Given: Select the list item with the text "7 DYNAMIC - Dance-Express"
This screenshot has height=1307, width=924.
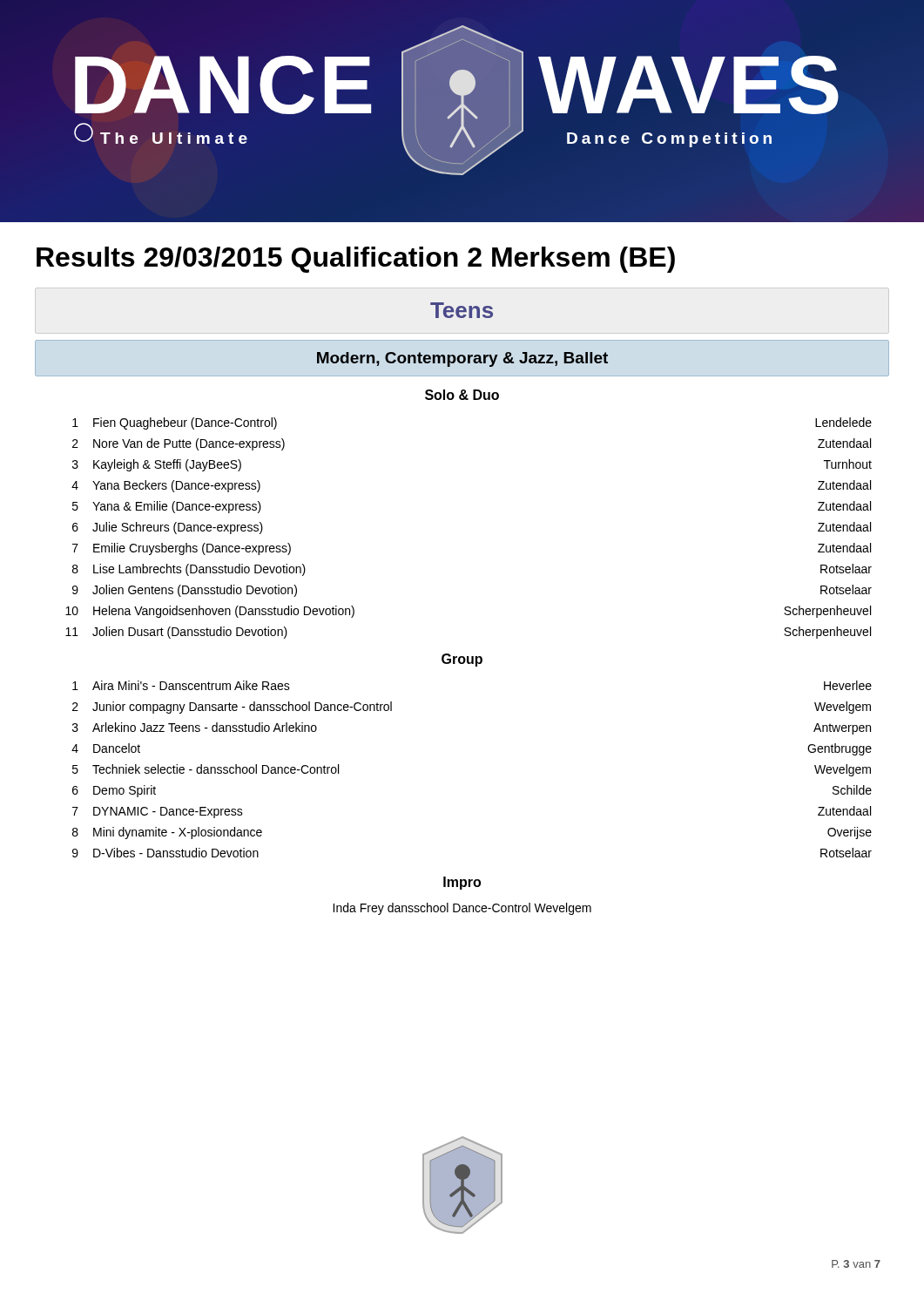Looking at the screenshot, I should pos(168,812).
